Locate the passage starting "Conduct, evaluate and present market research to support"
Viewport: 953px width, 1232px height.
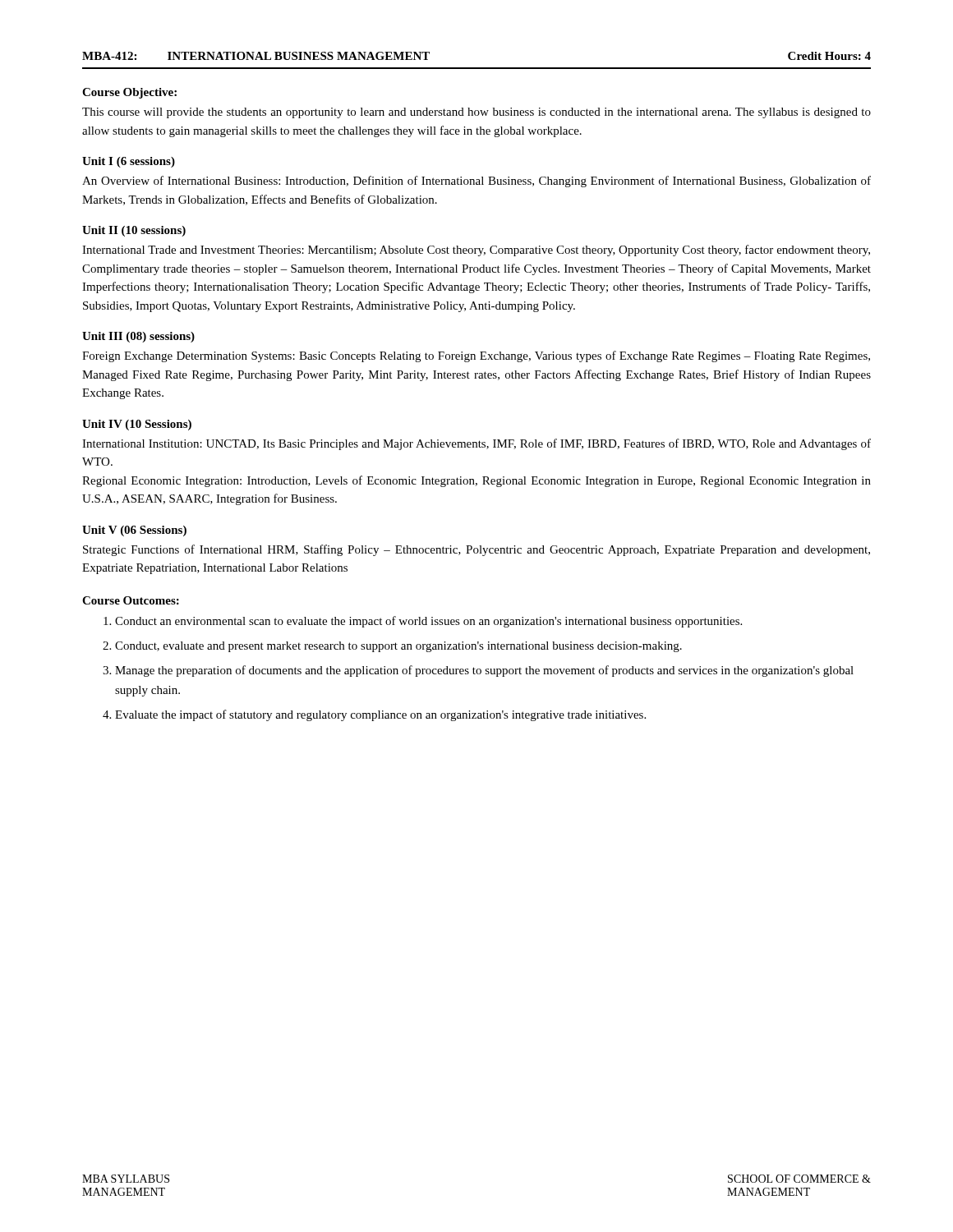(x=399, y=645)
